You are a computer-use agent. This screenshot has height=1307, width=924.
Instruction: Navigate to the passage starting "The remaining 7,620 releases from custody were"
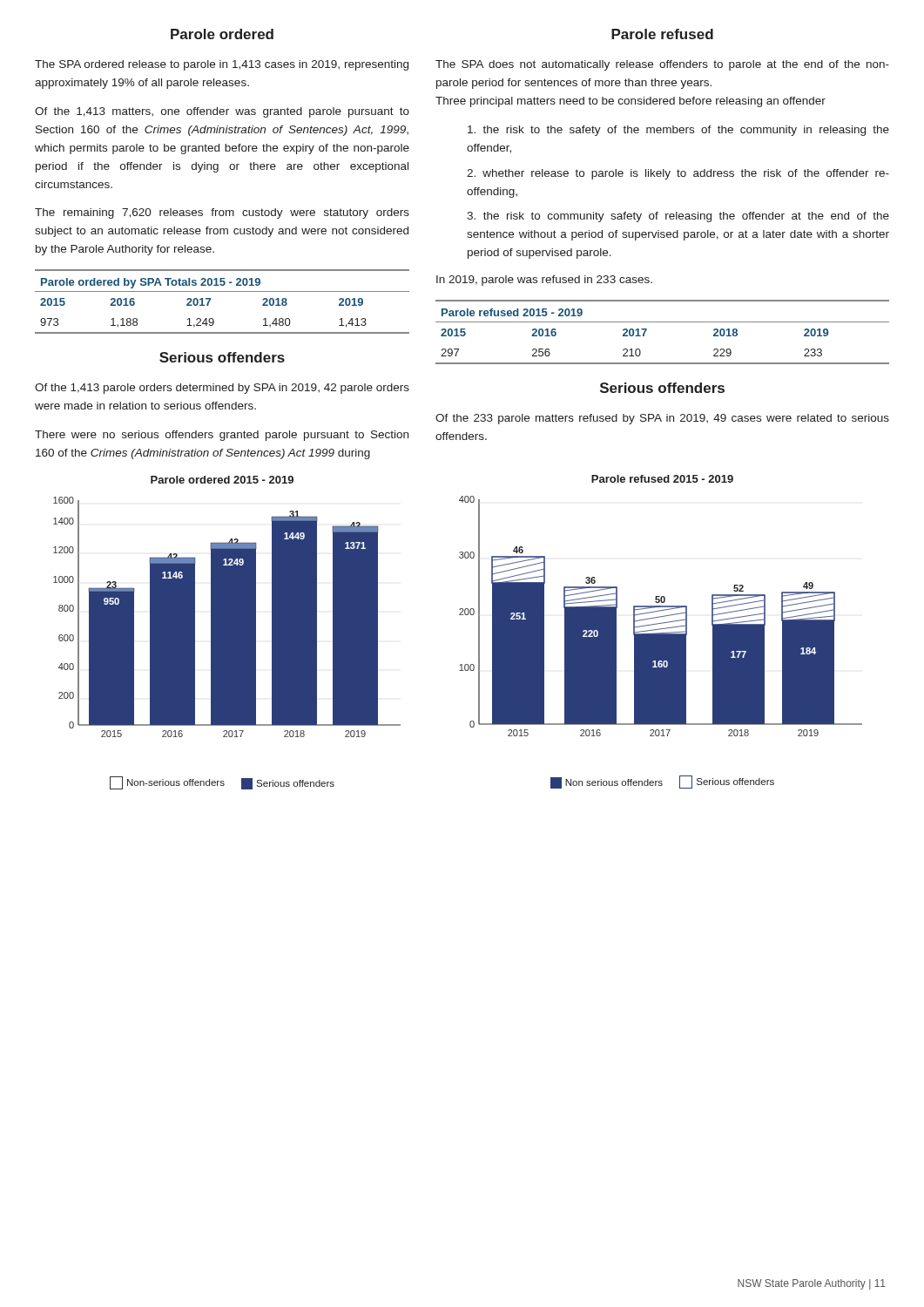(x=222, y=231)
